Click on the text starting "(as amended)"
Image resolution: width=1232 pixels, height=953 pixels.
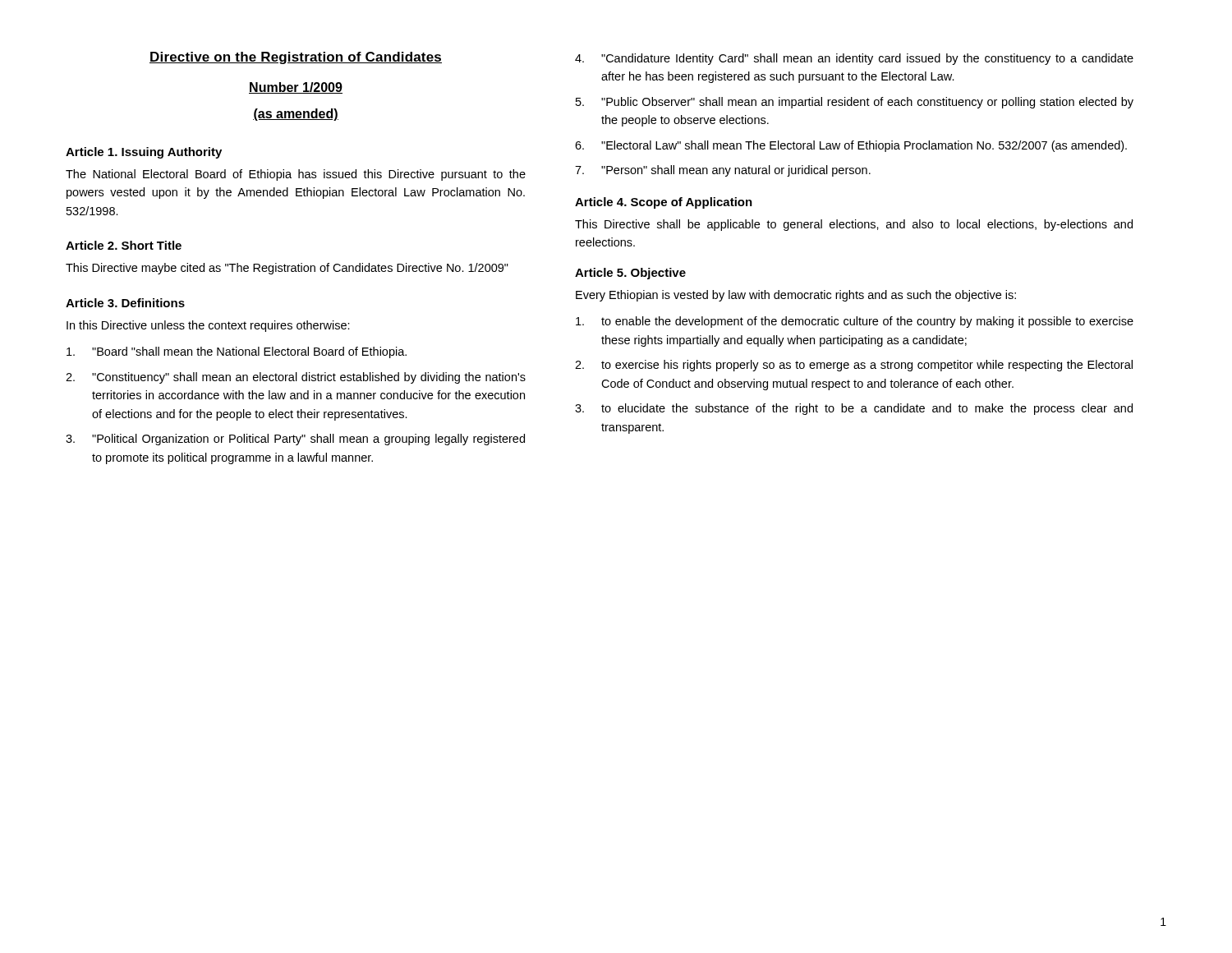coord(296,114)
